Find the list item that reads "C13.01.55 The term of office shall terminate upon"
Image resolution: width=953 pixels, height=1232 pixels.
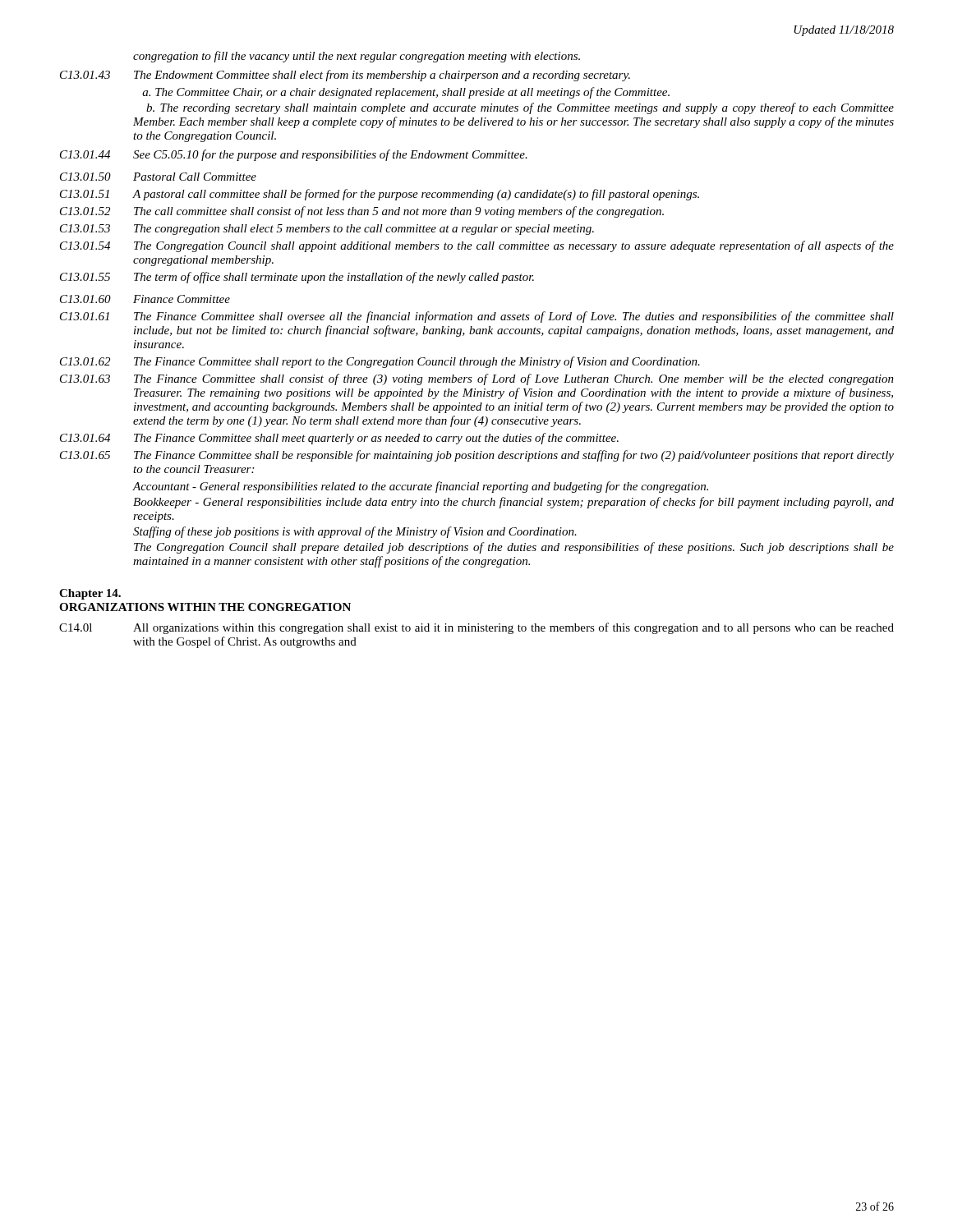pyautogui.click(x=297, y=277)
